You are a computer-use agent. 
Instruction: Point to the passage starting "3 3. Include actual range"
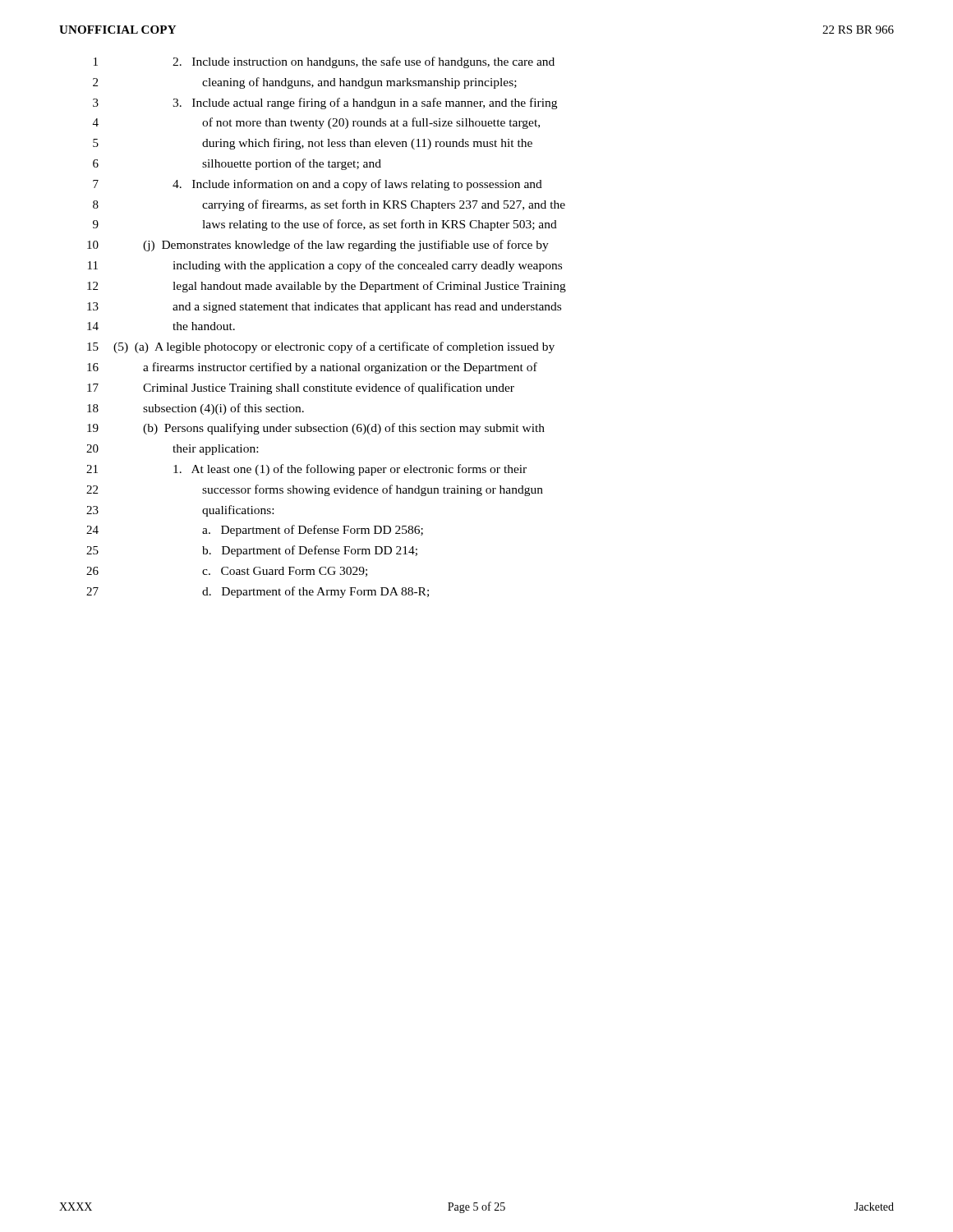[476, 102]
